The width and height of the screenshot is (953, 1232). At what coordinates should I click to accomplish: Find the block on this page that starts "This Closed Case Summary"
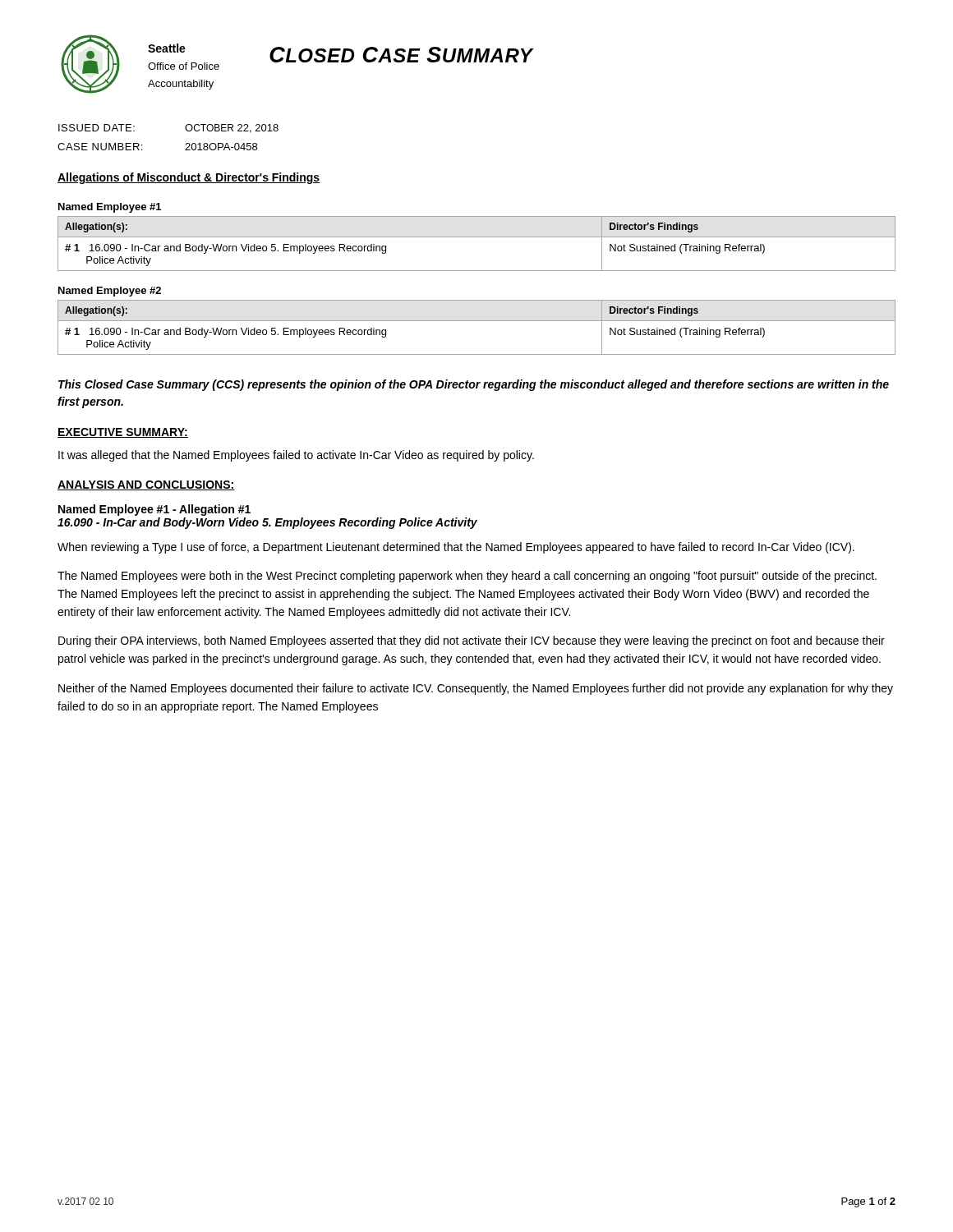coord(473,393)
